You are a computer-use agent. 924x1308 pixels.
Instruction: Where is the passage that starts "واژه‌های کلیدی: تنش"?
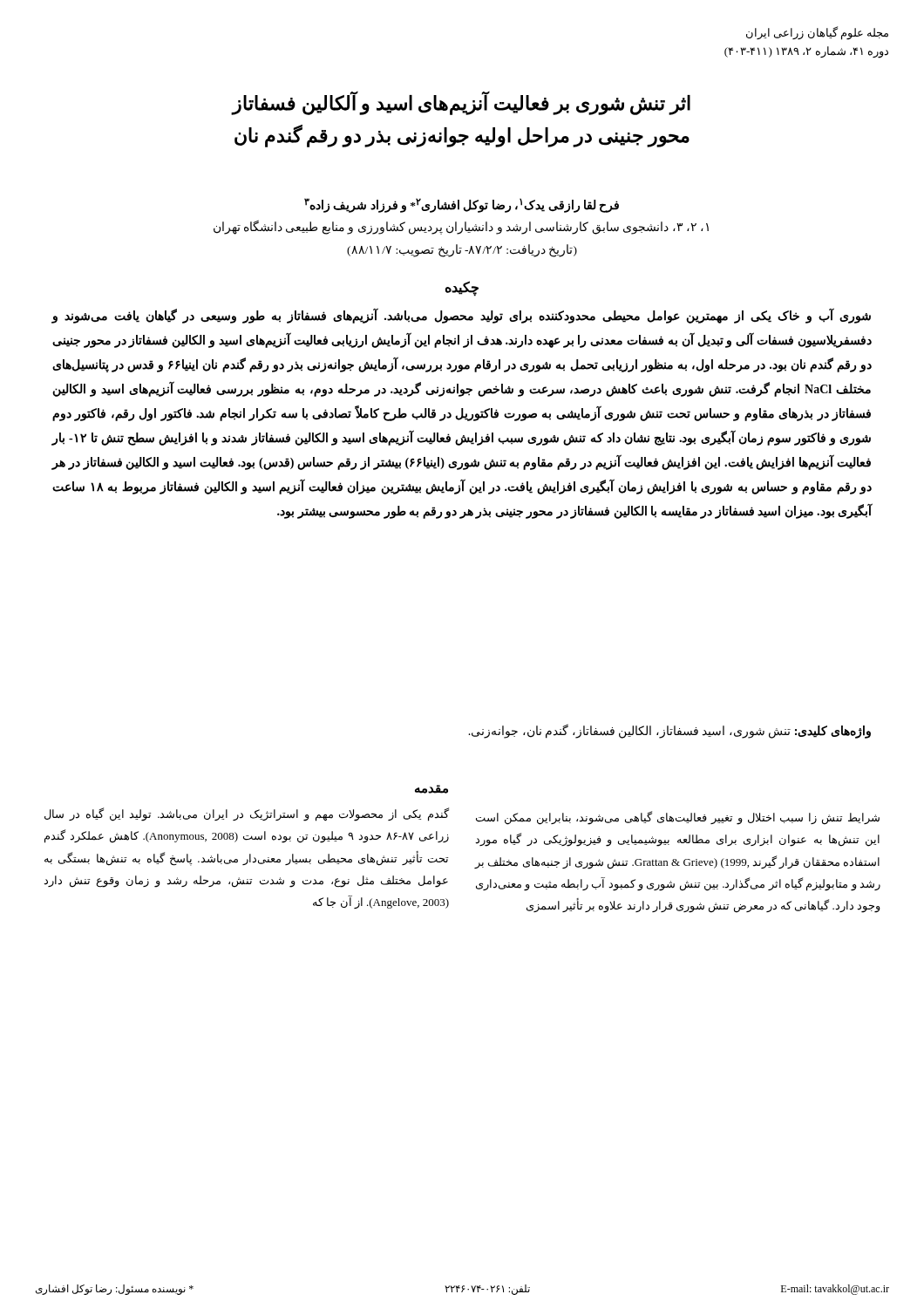[x=670, y=731]
